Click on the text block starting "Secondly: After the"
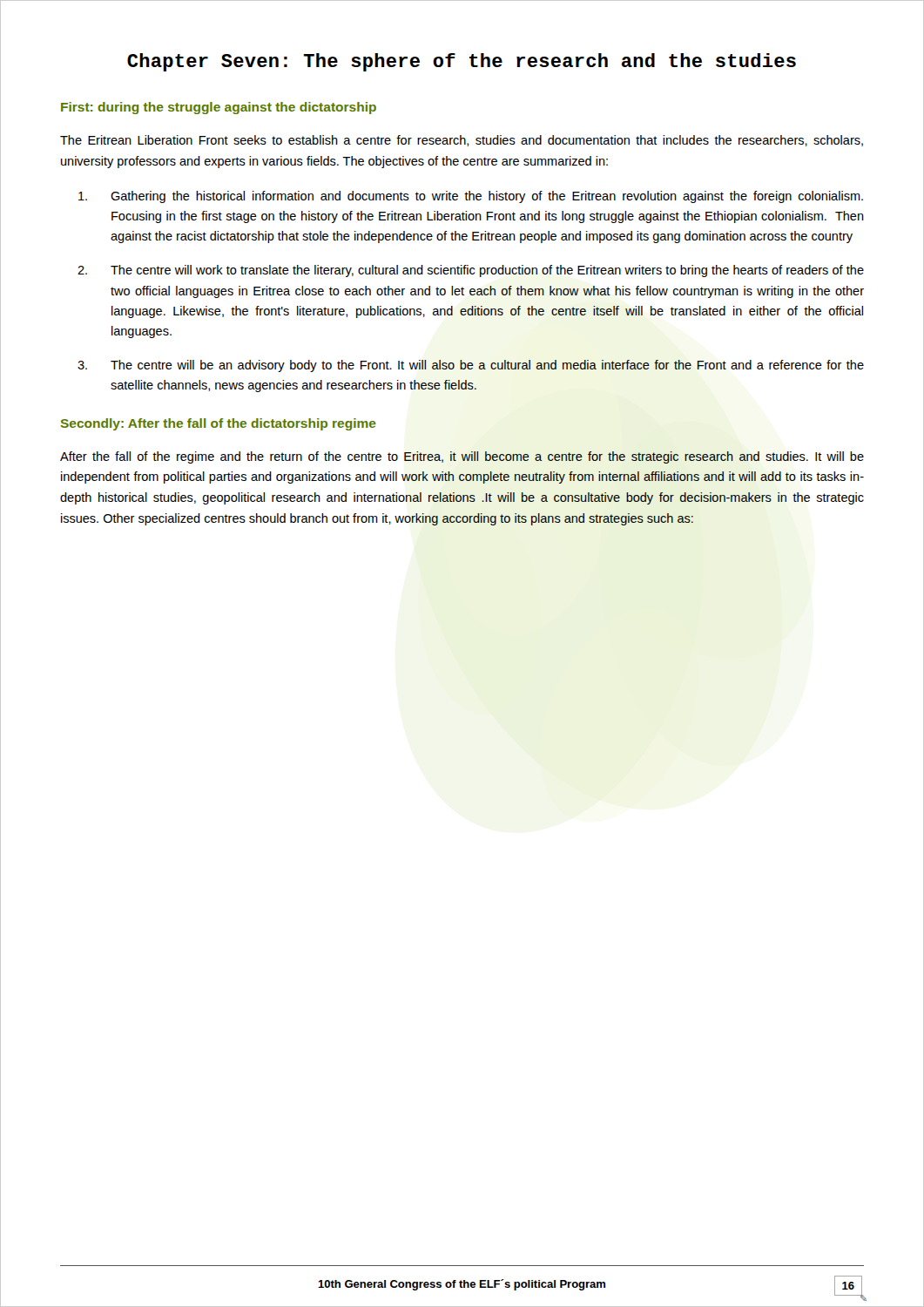The height and width of the screenshot is (1307, 924). 218,423
